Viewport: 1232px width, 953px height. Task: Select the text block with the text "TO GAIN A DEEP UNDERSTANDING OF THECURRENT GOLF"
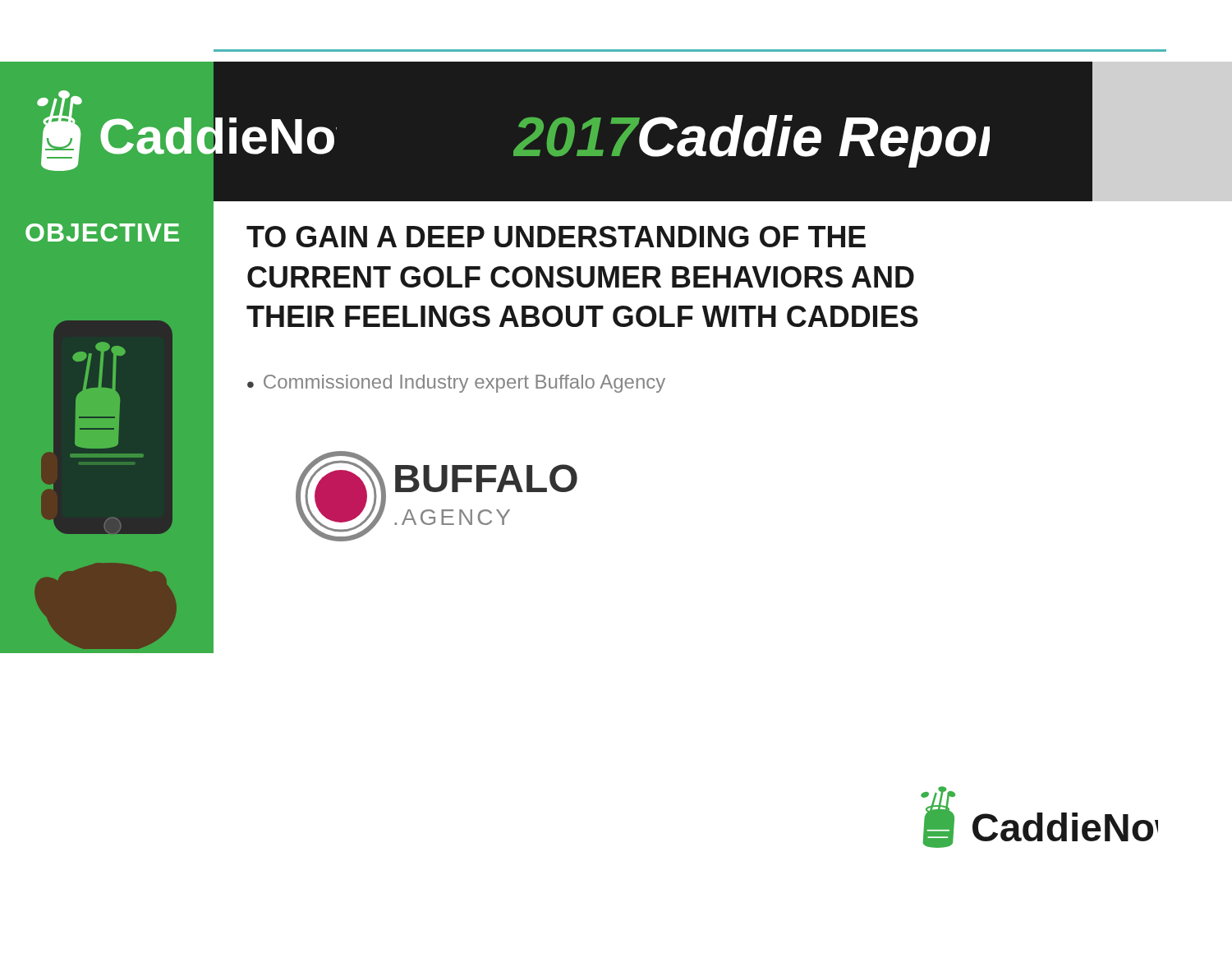tap(706, 278)
